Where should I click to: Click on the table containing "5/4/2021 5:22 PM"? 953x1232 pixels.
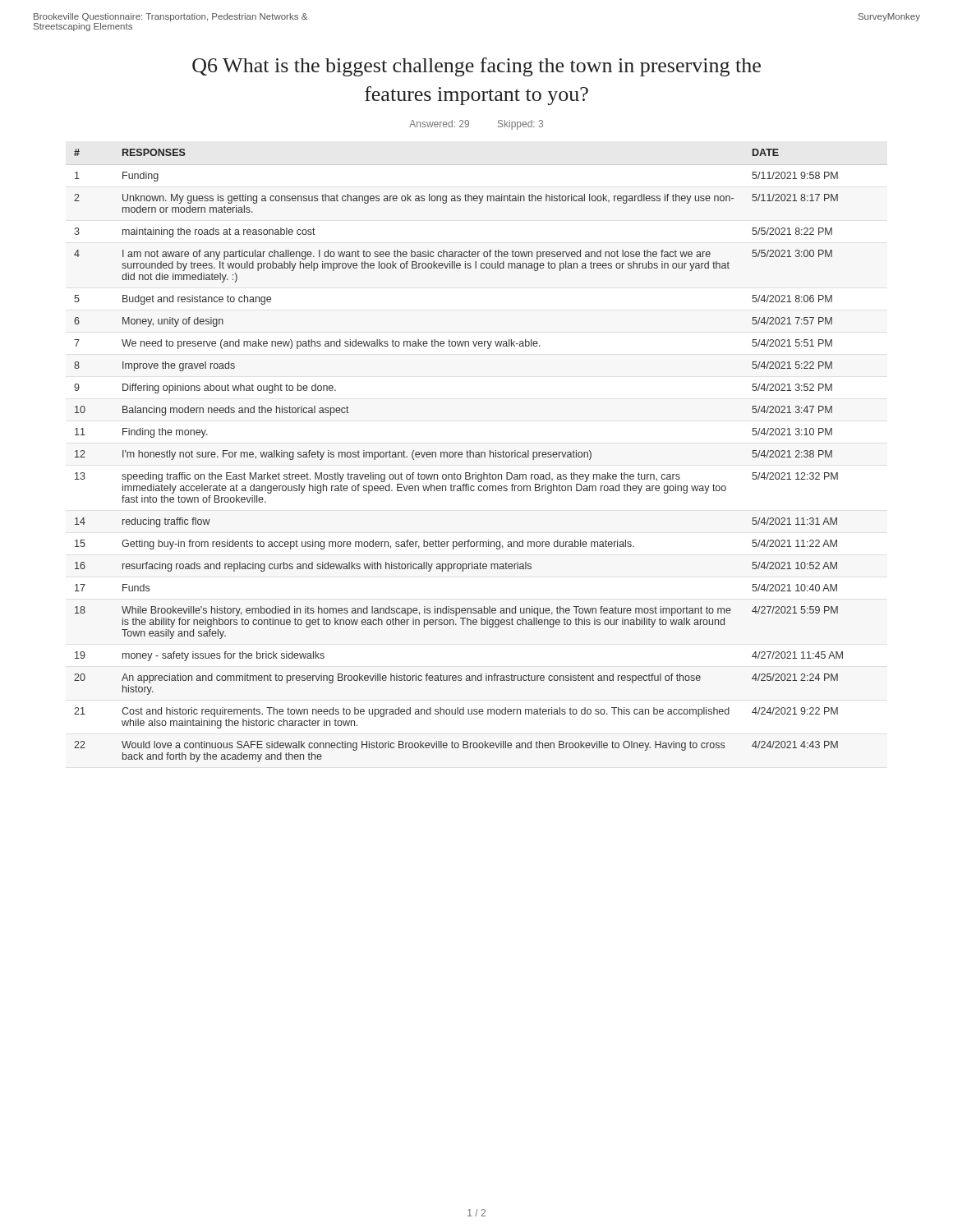(x=476, y=455)
